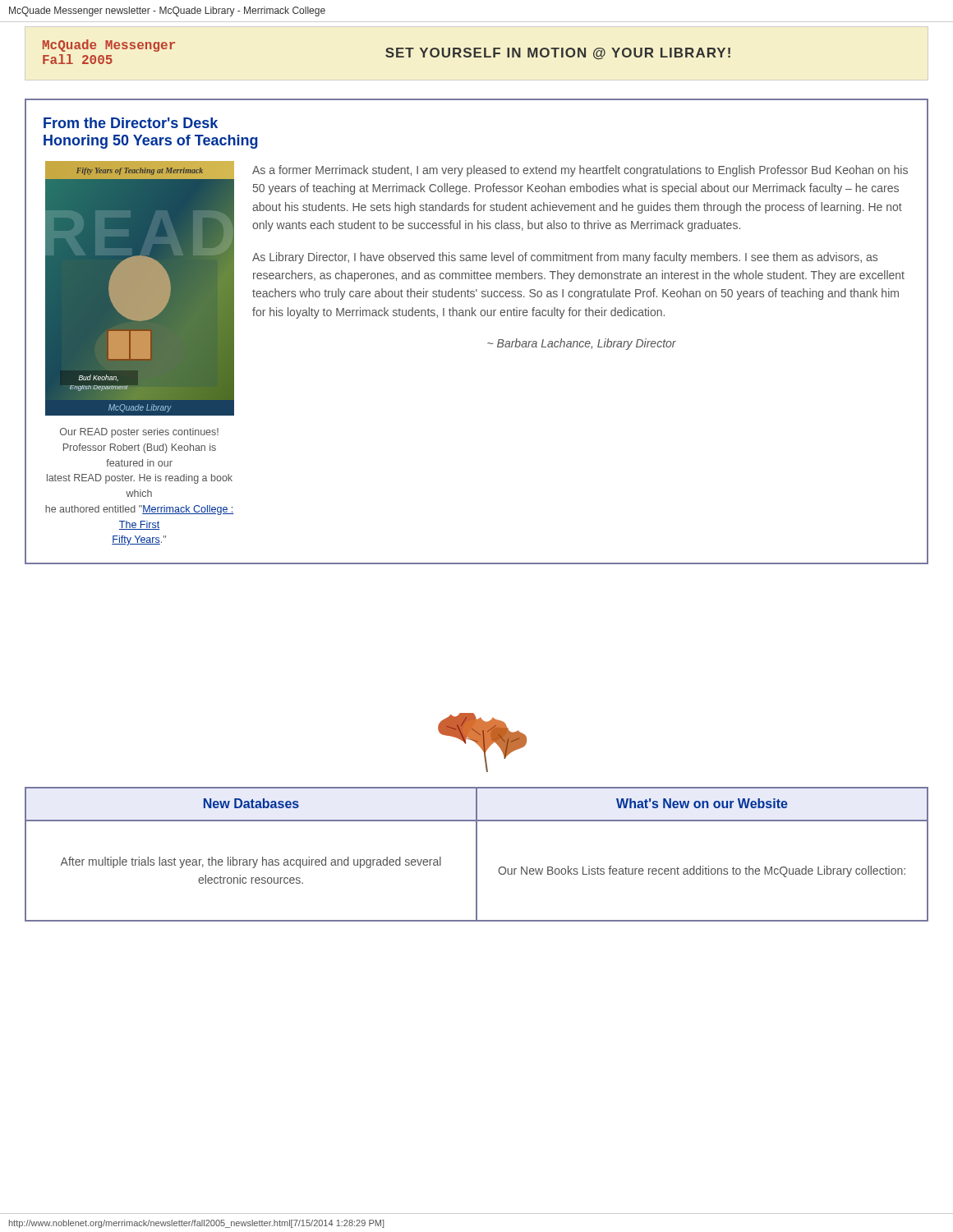The height and width of the screenshot is (1232, 953).
Task: Select the caption that reads "Our READ poster series continues! Professor"
Action: pos(139,486)
